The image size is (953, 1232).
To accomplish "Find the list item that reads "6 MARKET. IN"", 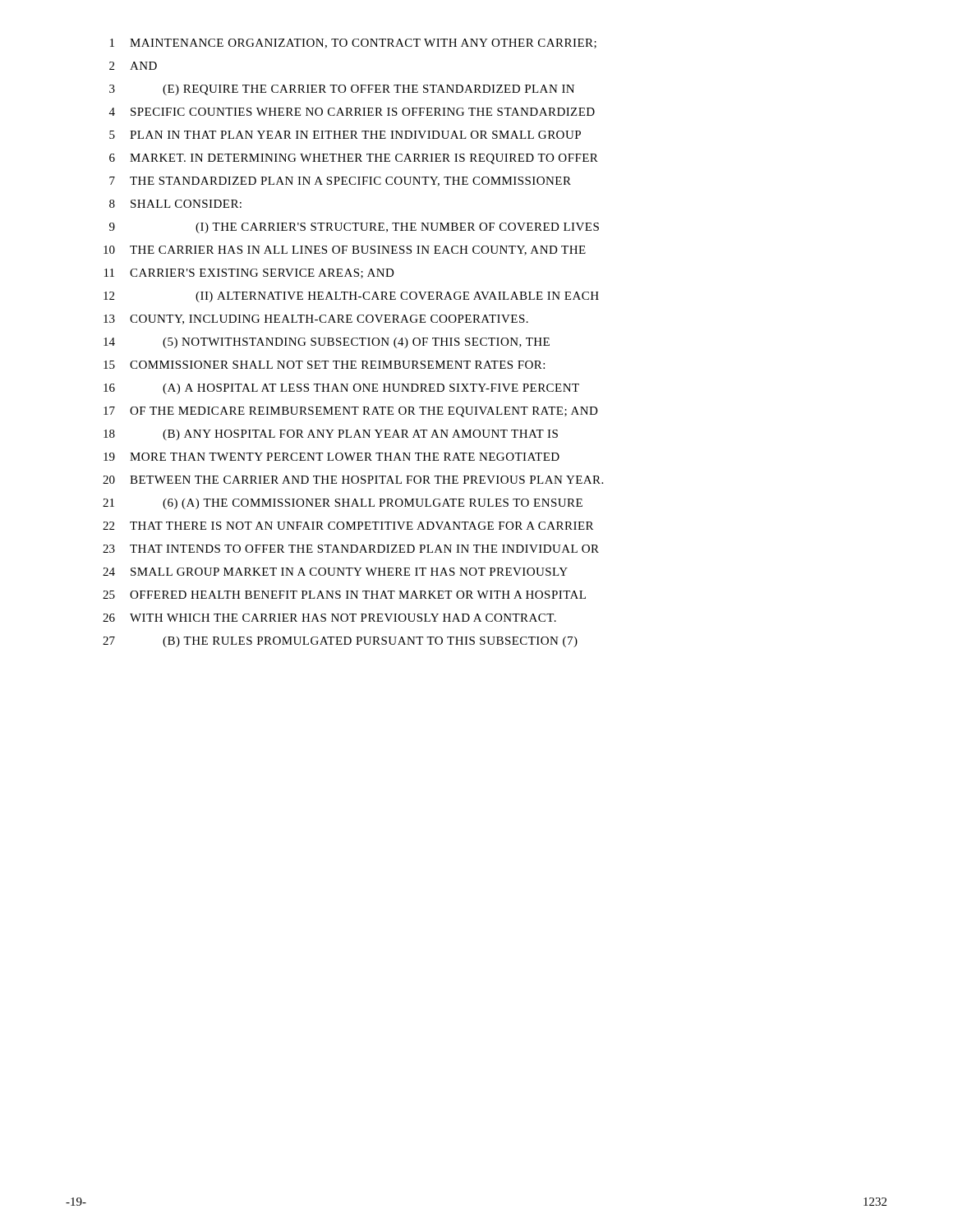I will [485, 158].
